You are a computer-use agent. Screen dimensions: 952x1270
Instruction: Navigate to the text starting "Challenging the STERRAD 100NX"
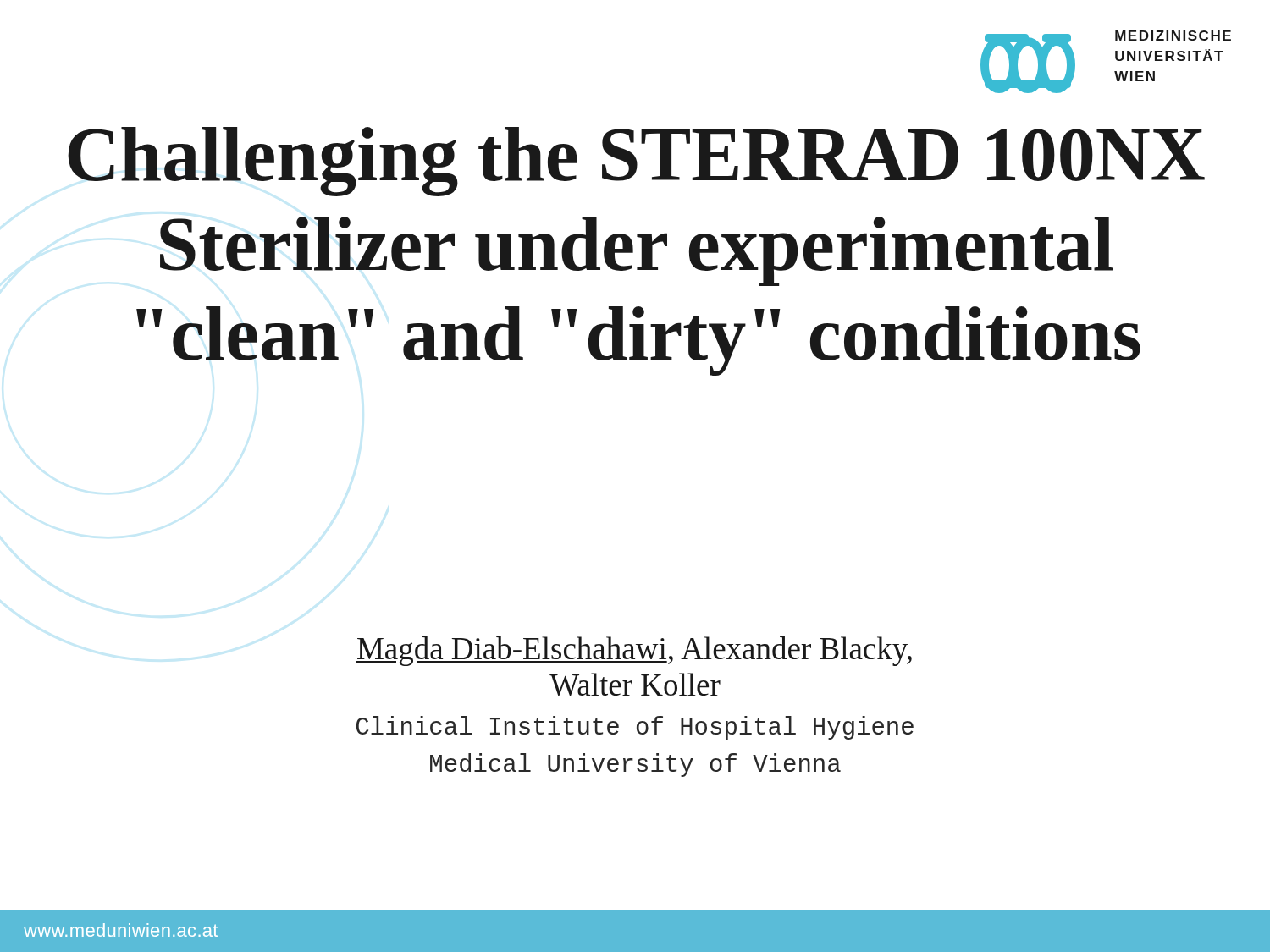pyautogui.click(x=635, y=245)
